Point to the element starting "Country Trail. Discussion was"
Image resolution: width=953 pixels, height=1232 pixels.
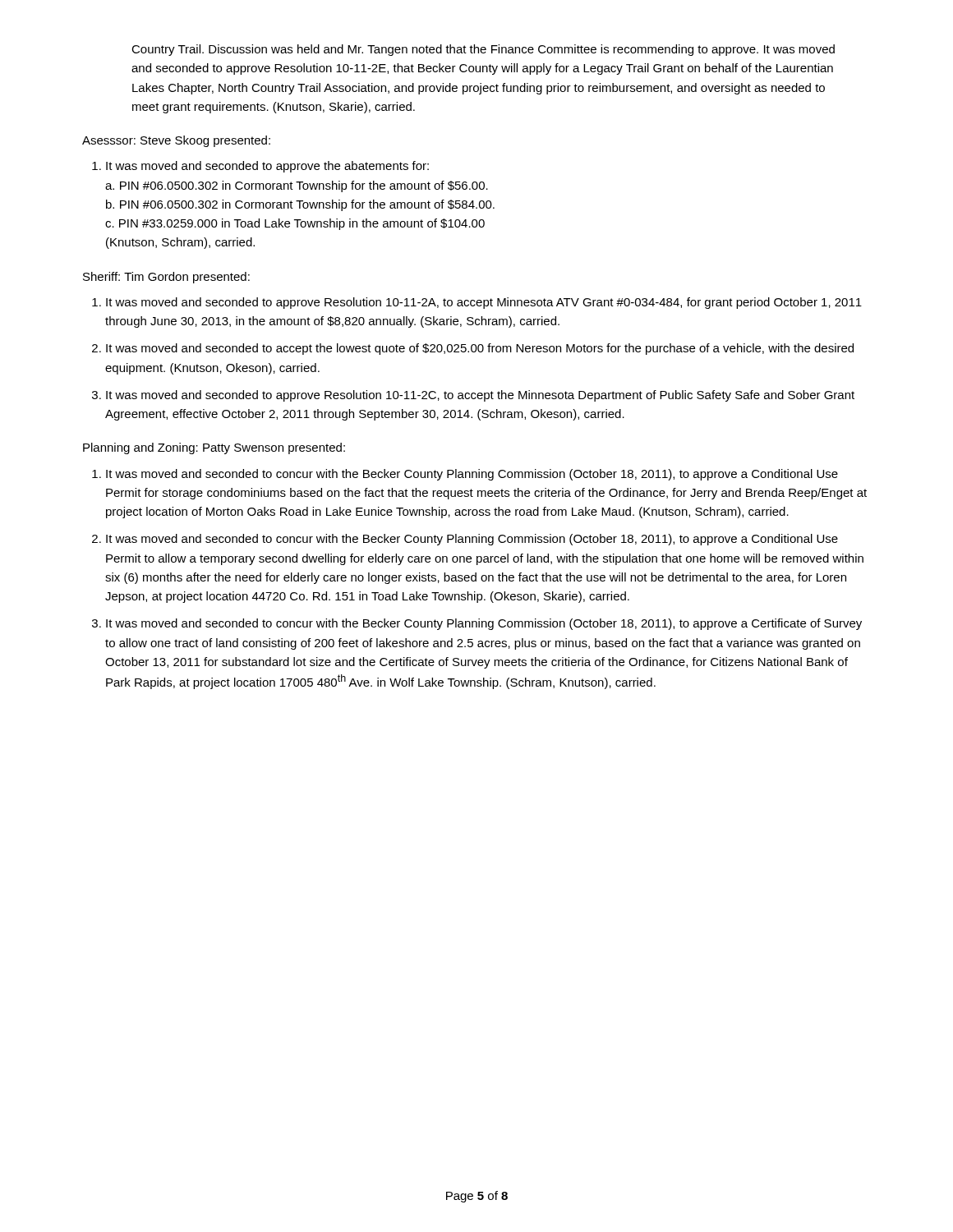coord(483,77)
